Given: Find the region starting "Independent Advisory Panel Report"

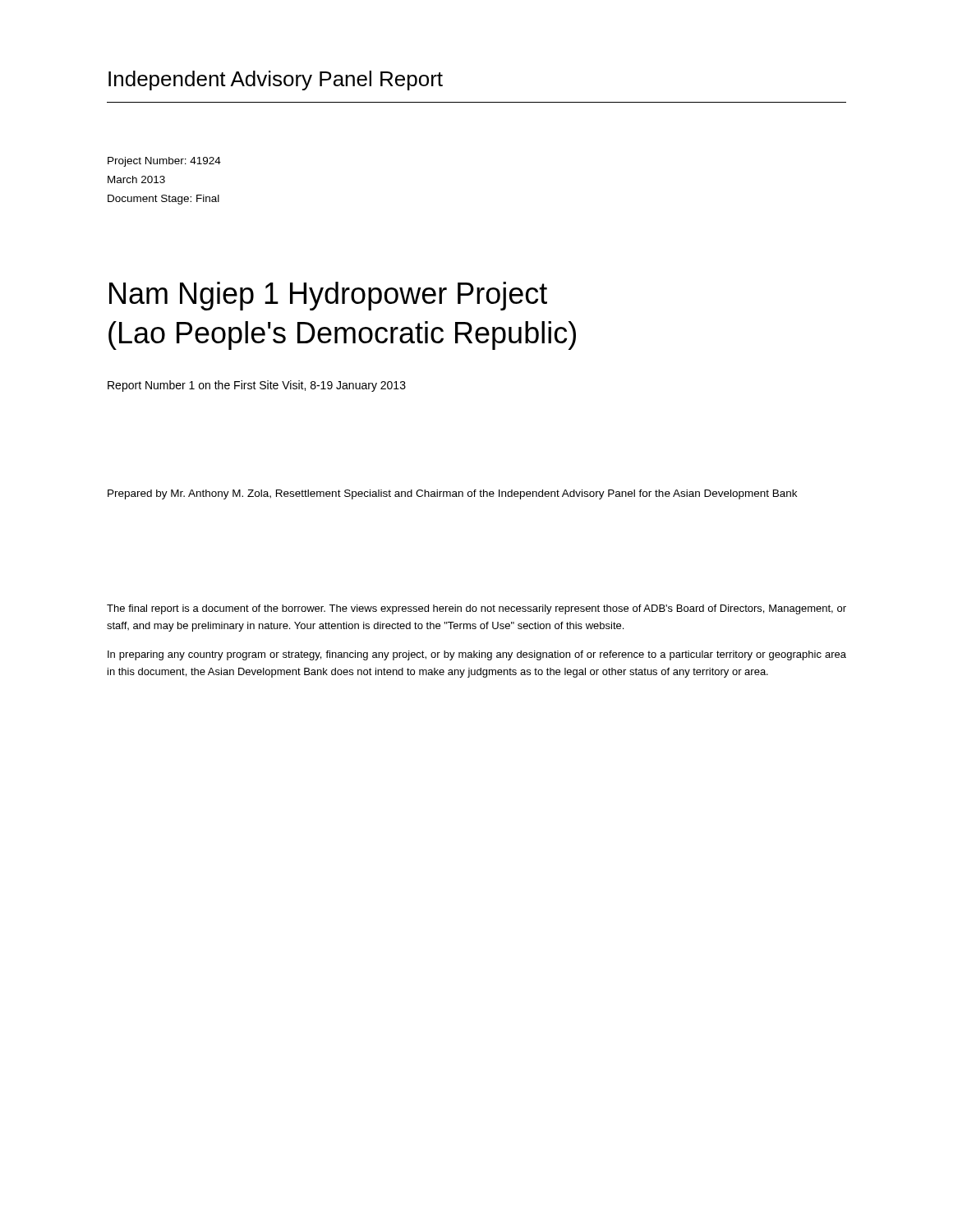Looking at the screenshot, I should coord(276,80).
